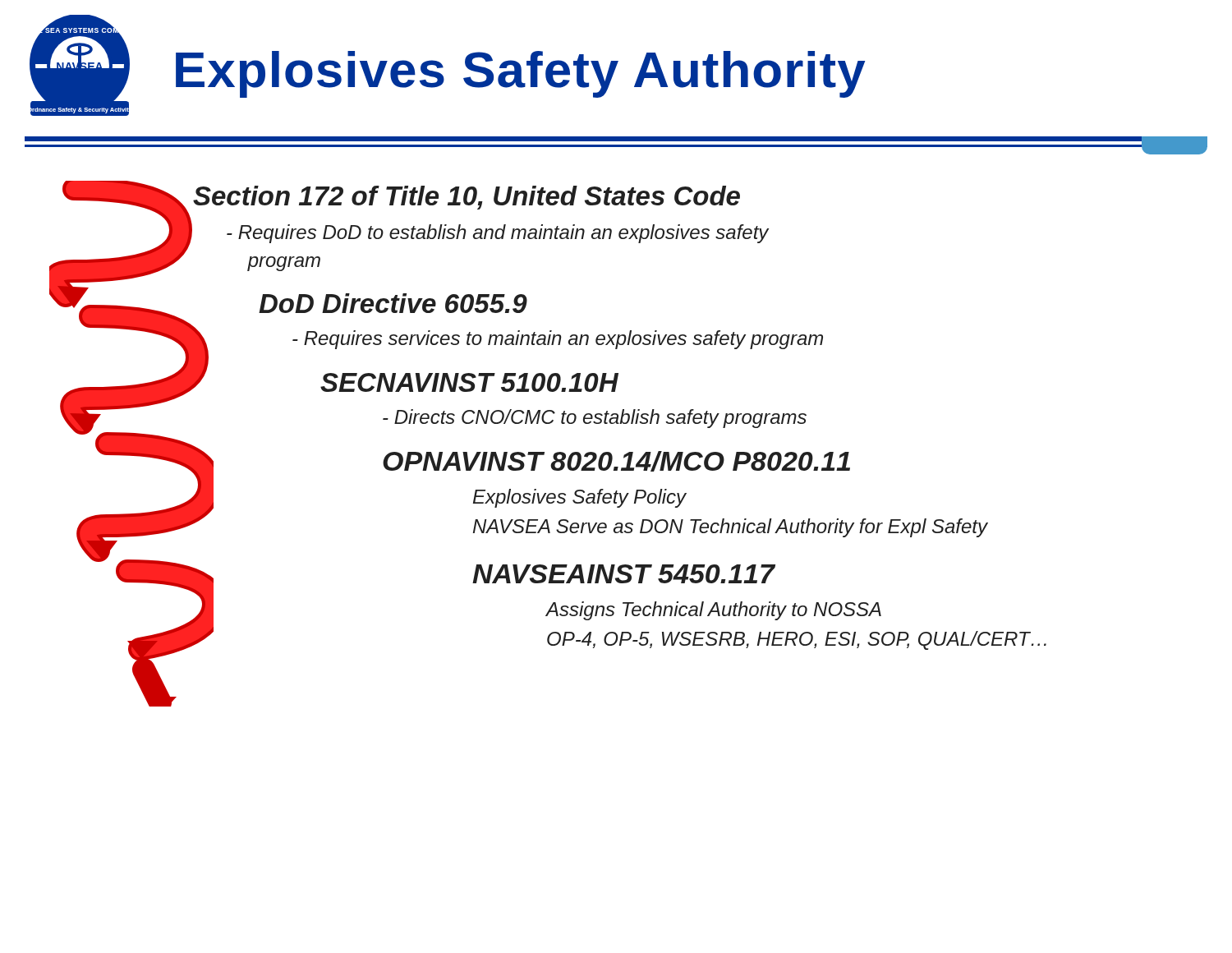Screen dimensions: 953x1232
Task: Navigate to the region starting "DoD Directive 6055.9"
Action: click(x=393, y=304)
